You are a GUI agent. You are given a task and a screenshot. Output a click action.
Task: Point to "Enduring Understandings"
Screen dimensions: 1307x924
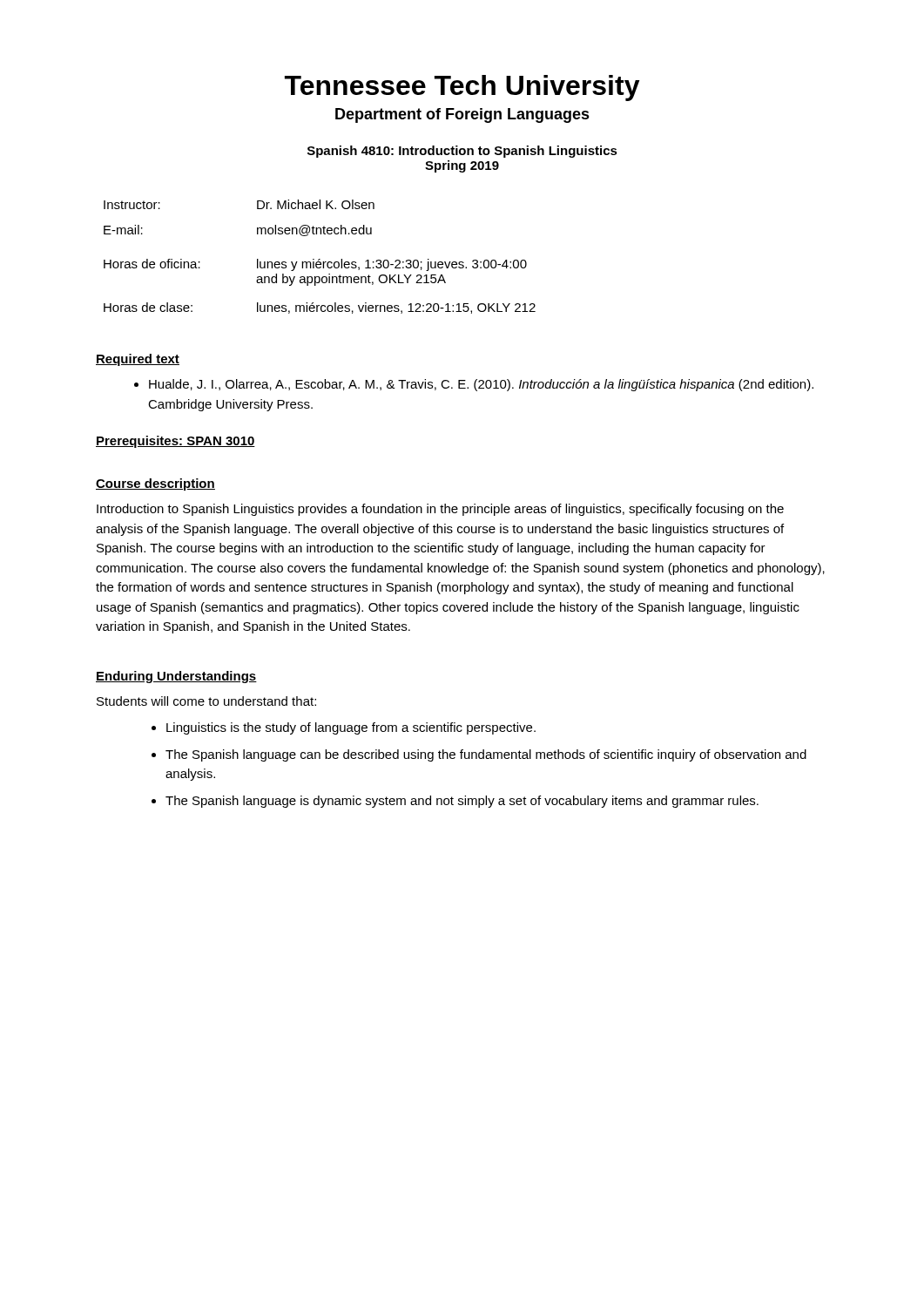(176, 675)
